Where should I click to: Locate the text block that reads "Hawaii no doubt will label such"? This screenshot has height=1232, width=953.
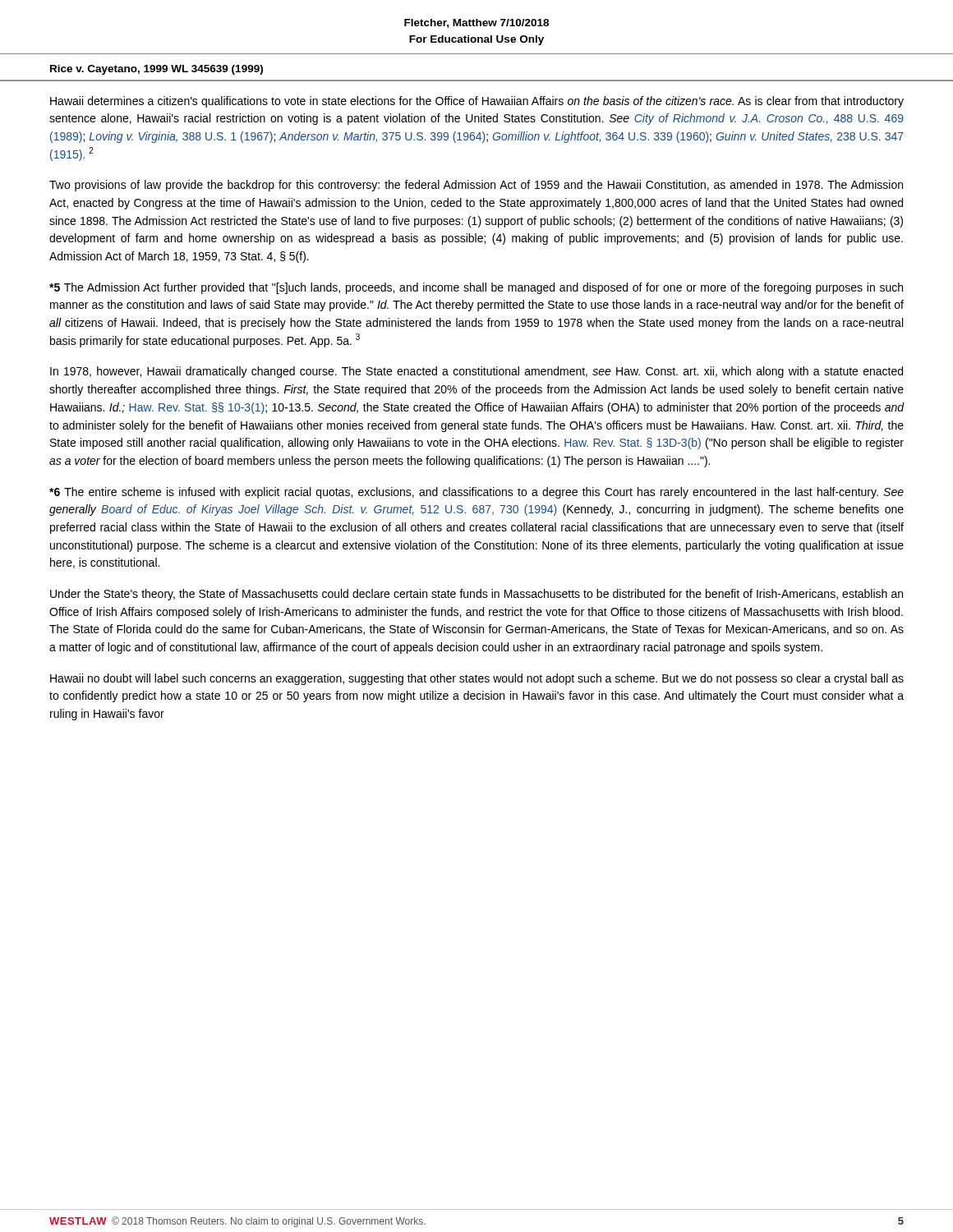pos(476,696)
